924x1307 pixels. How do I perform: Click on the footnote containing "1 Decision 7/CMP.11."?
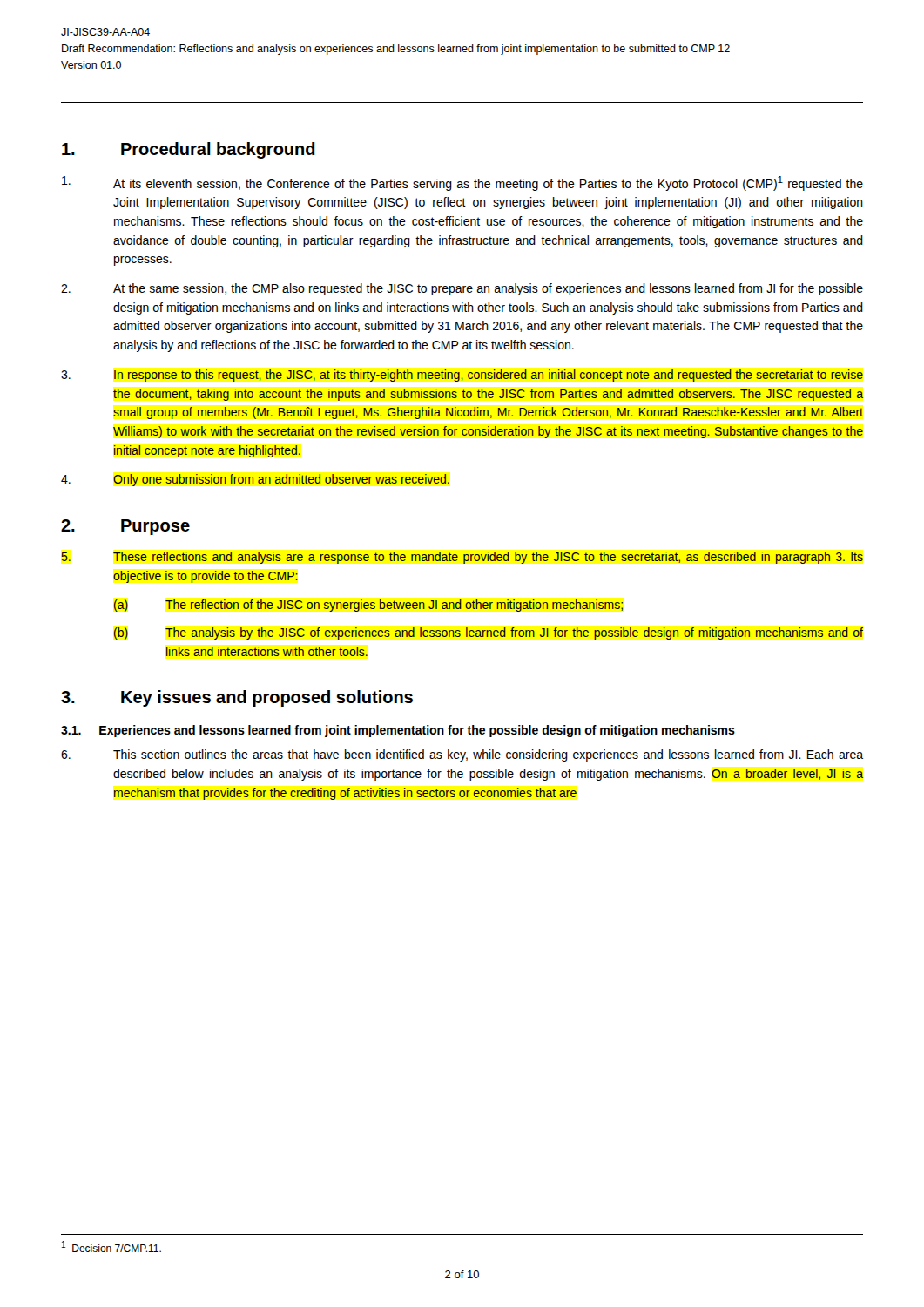pos(111,1247)
